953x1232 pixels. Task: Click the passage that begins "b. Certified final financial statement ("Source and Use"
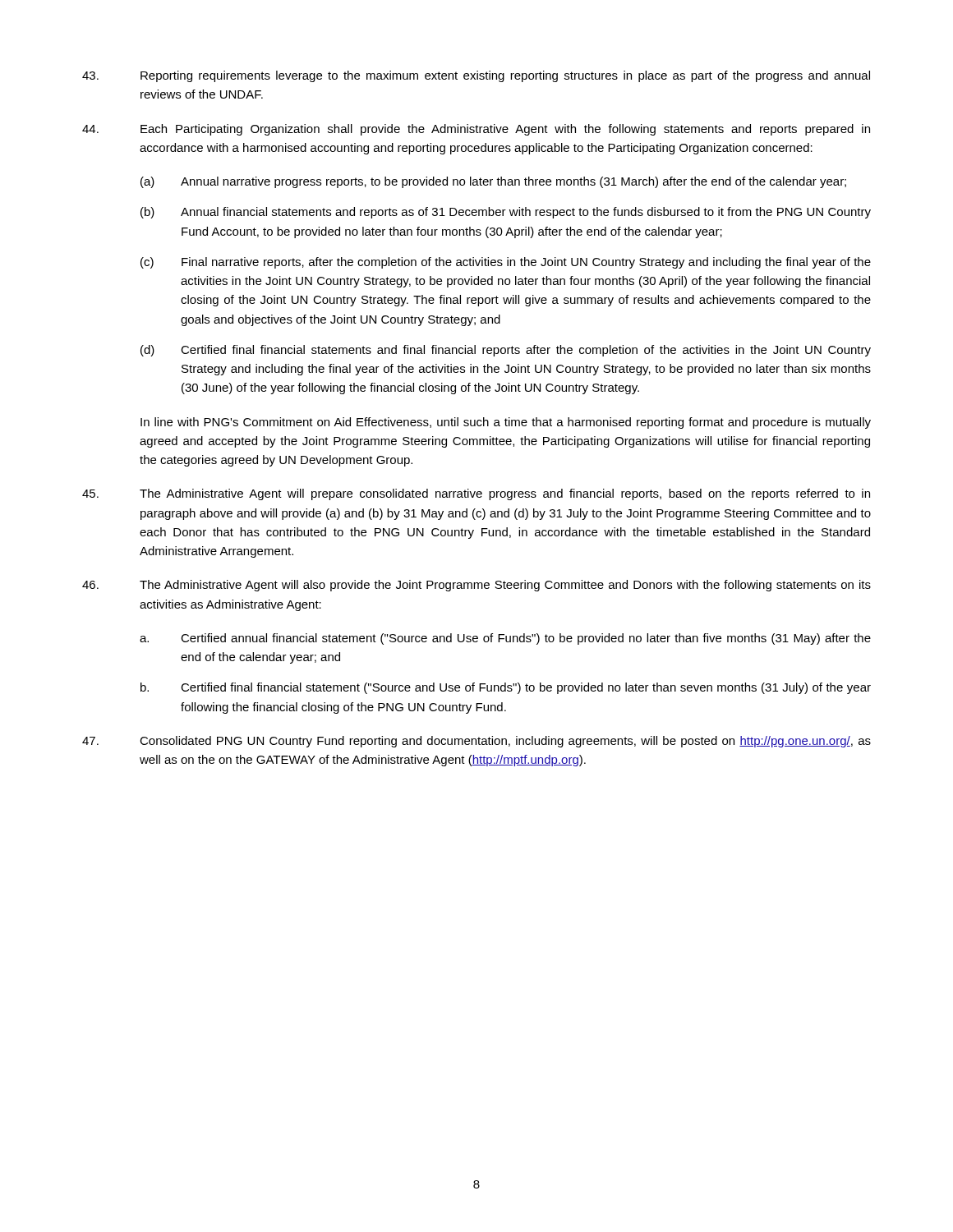tap(505, 697)
